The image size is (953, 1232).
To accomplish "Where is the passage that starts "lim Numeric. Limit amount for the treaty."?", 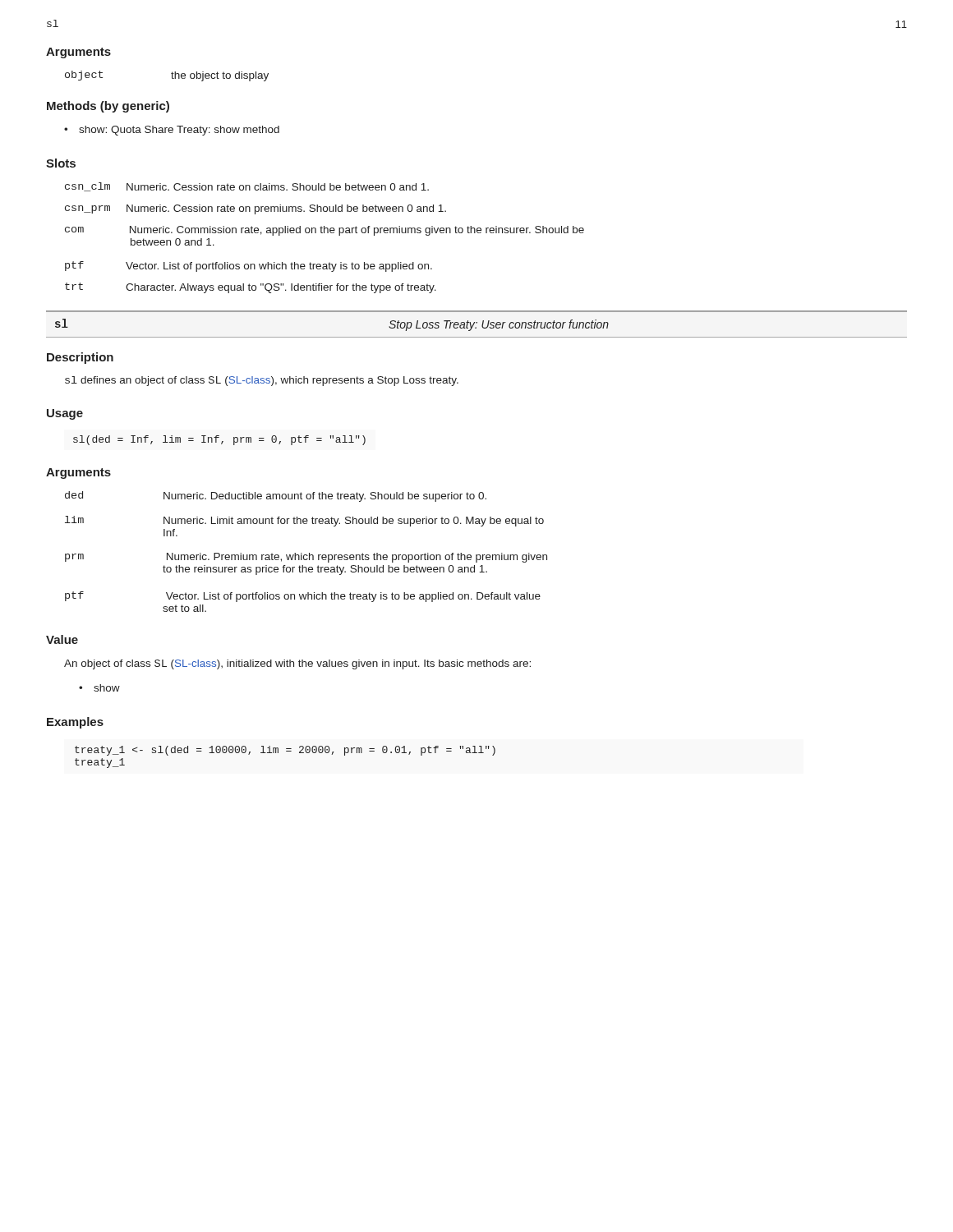I will pyautogui.click(x=304, y=526).
